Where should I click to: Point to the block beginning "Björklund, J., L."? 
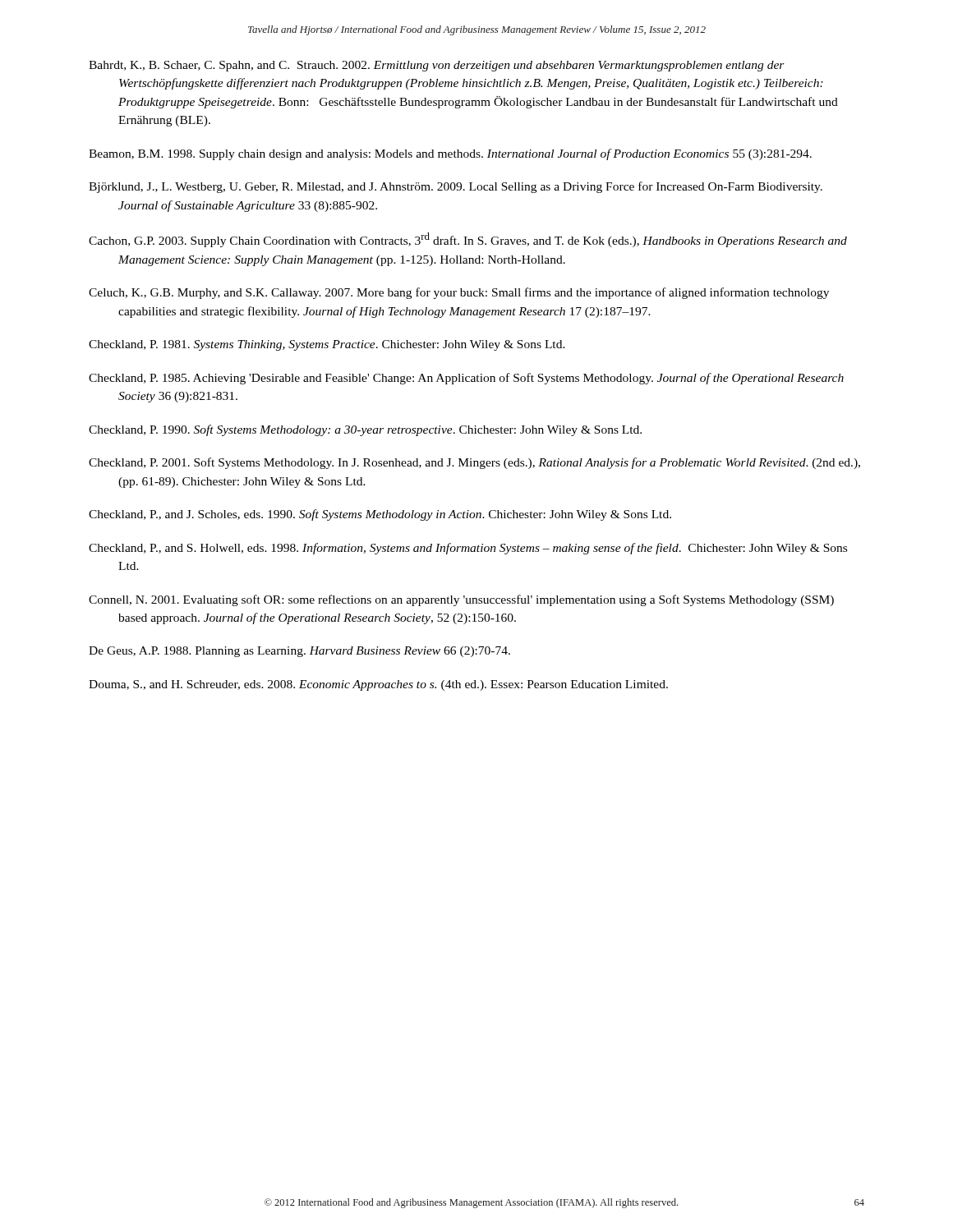476,196
